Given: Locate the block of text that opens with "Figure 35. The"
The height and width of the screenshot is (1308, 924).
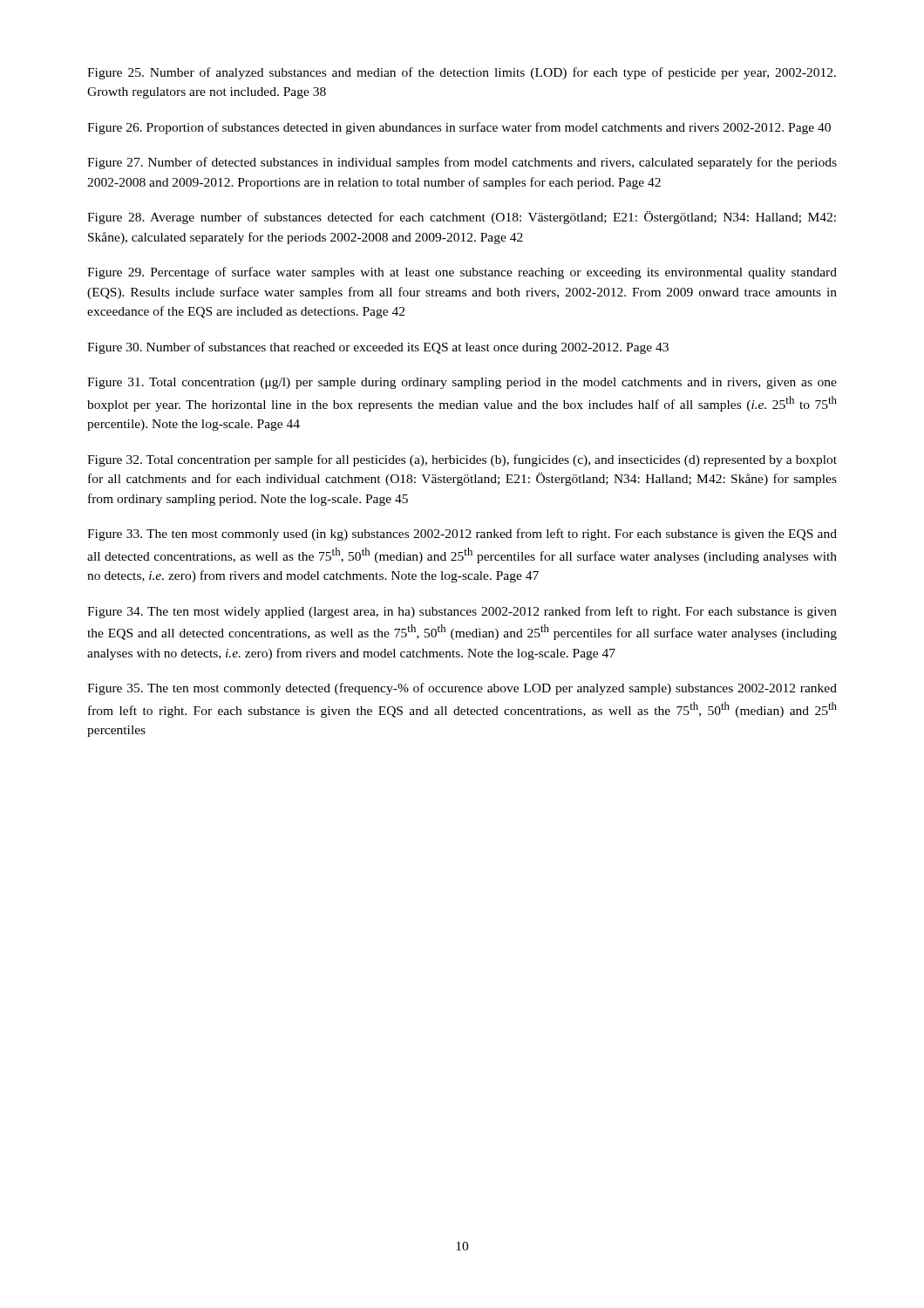Looking at the screenshot, I should (462, 709).
